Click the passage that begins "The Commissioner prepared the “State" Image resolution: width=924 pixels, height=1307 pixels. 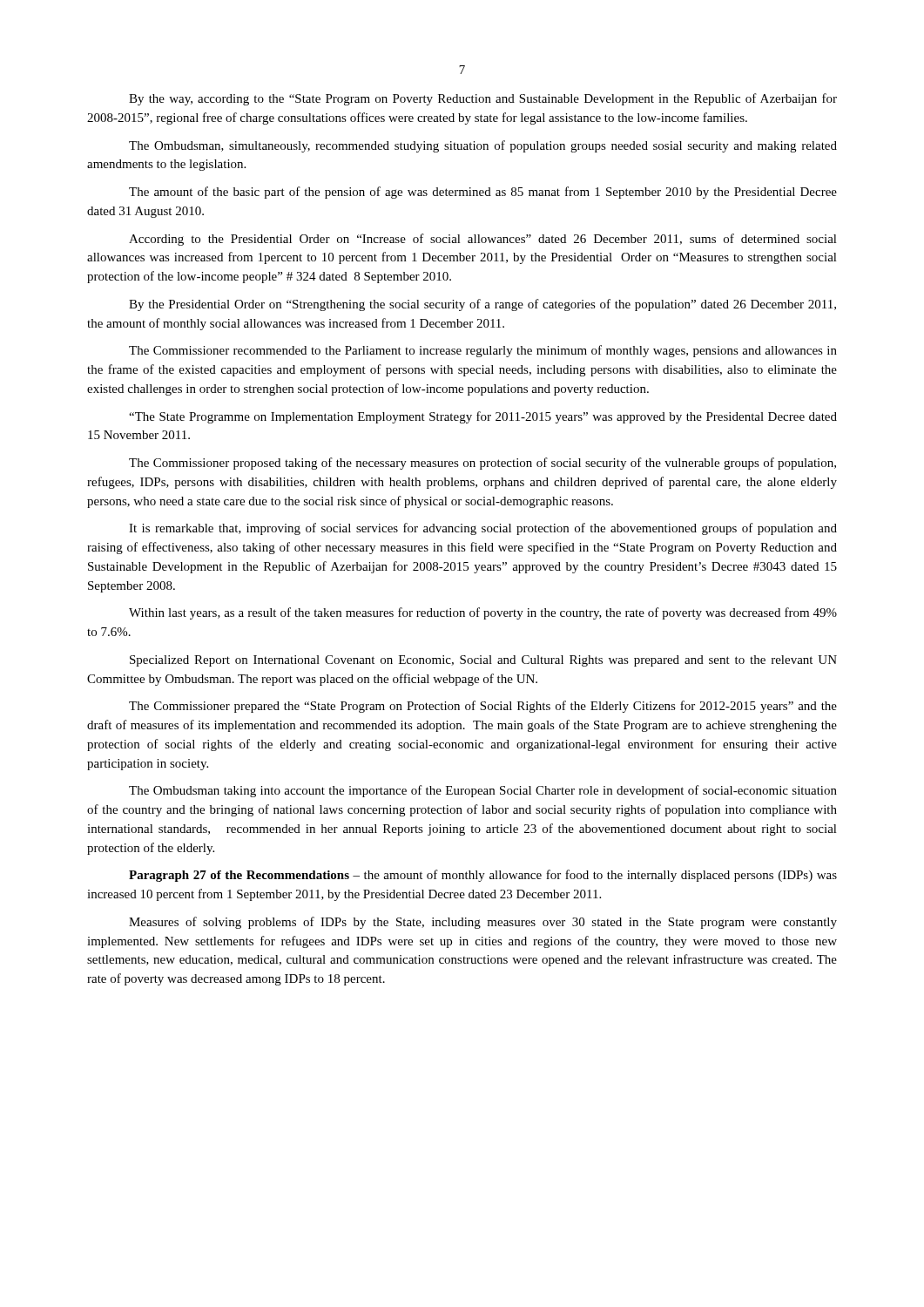pos(462,734)
